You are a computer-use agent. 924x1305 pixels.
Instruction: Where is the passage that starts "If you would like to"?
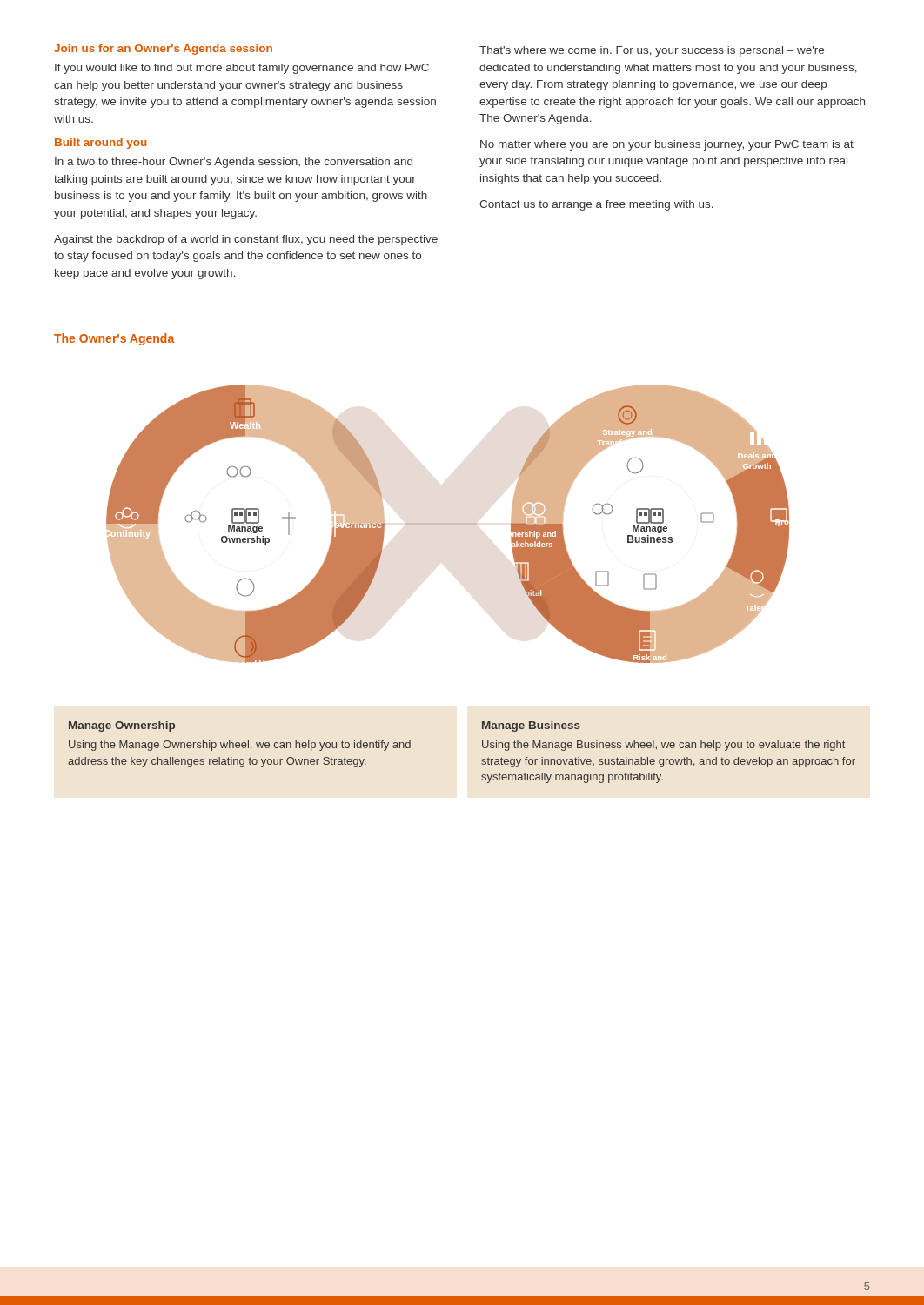(249, 93)
